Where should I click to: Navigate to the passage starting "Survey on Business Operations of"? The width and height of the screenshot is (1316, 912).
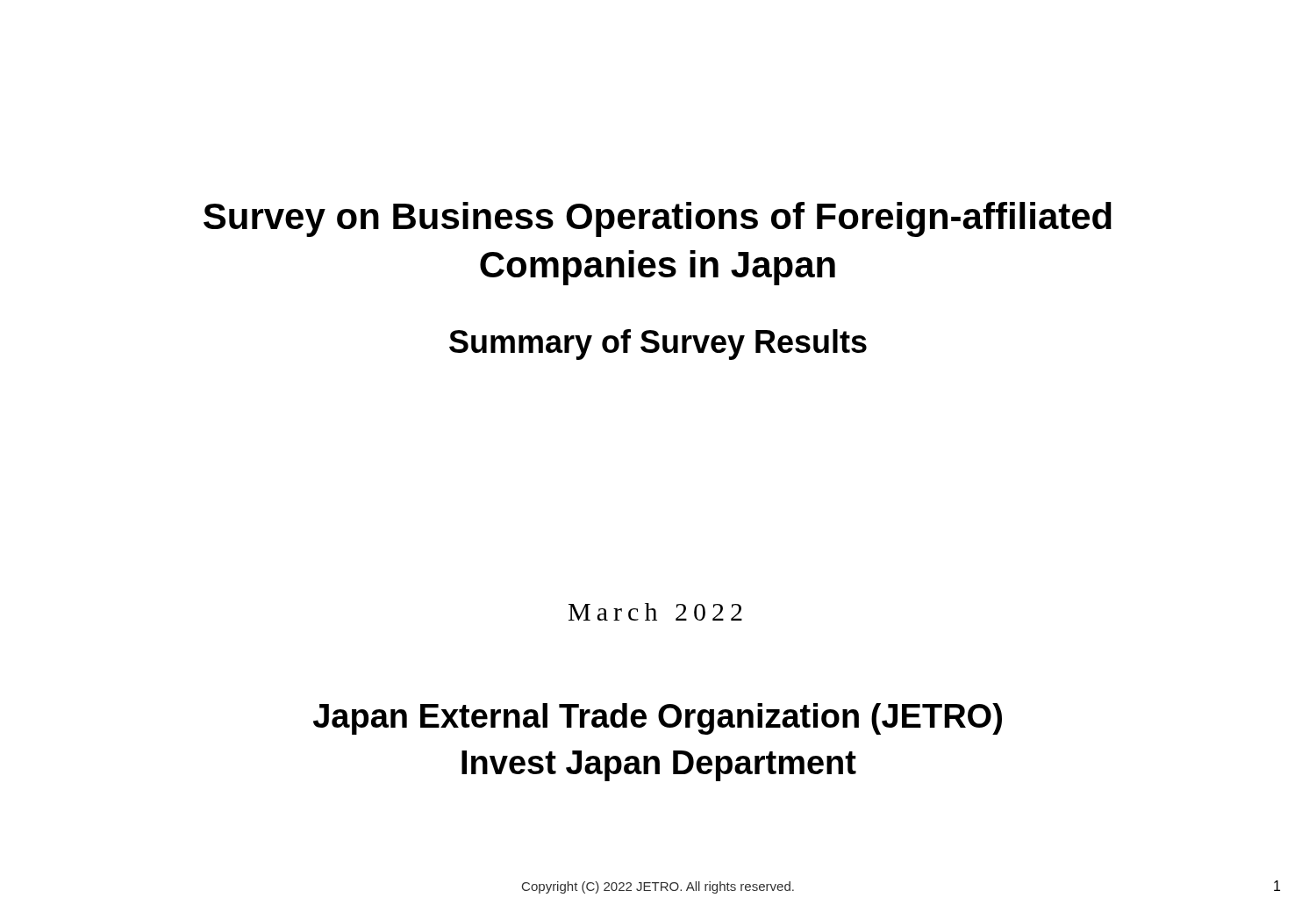[658, 241]
